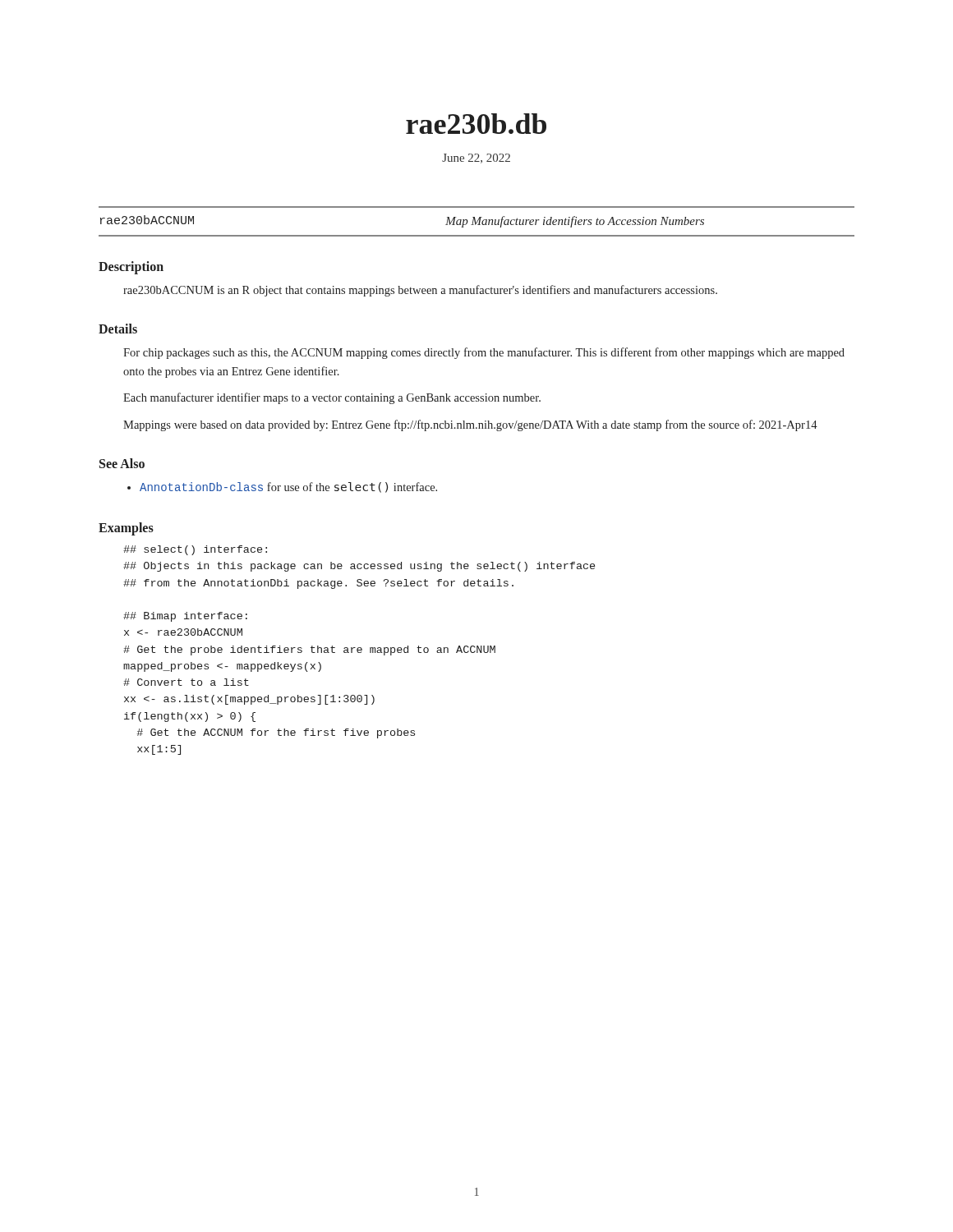Click on the section header containing "See Also"

point(122,464)
